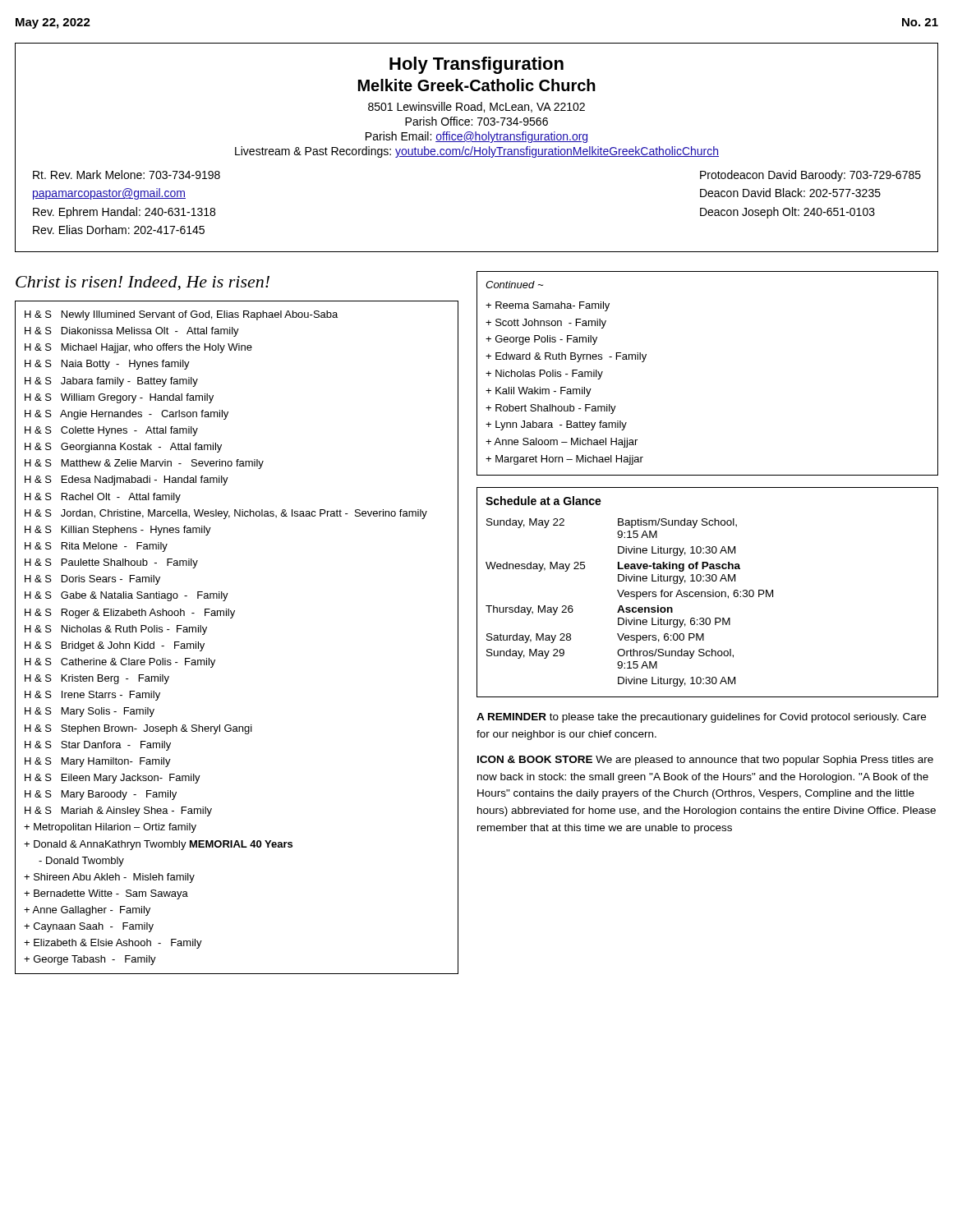Screen dimensions: 1232x953
Task: Where is the passage that starts "H & S Jabara family -"?
Action: (111, 380)
